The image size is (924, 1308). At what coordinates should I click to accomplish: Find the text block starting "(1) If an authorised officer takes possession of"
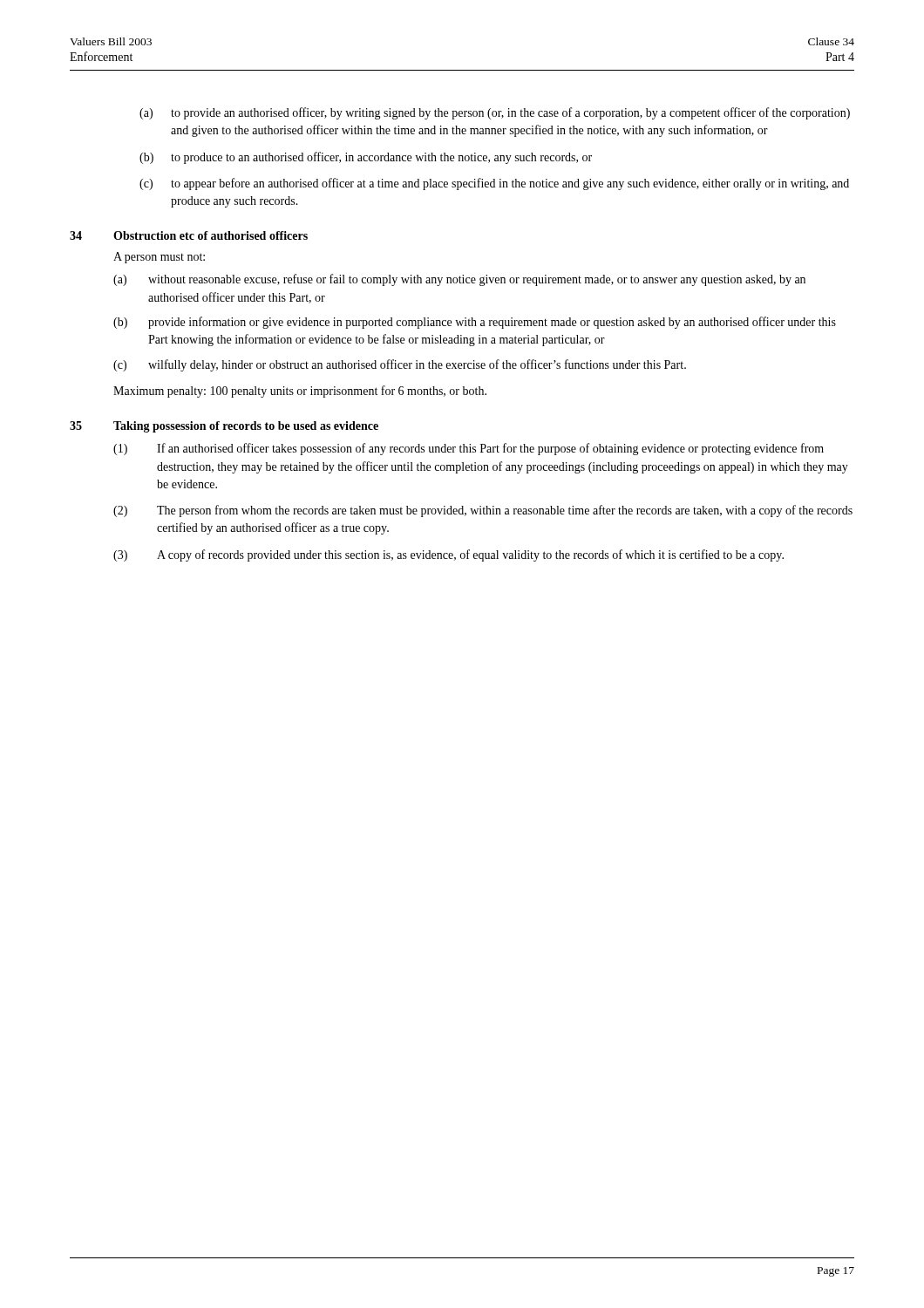click(x=484, y=467)
